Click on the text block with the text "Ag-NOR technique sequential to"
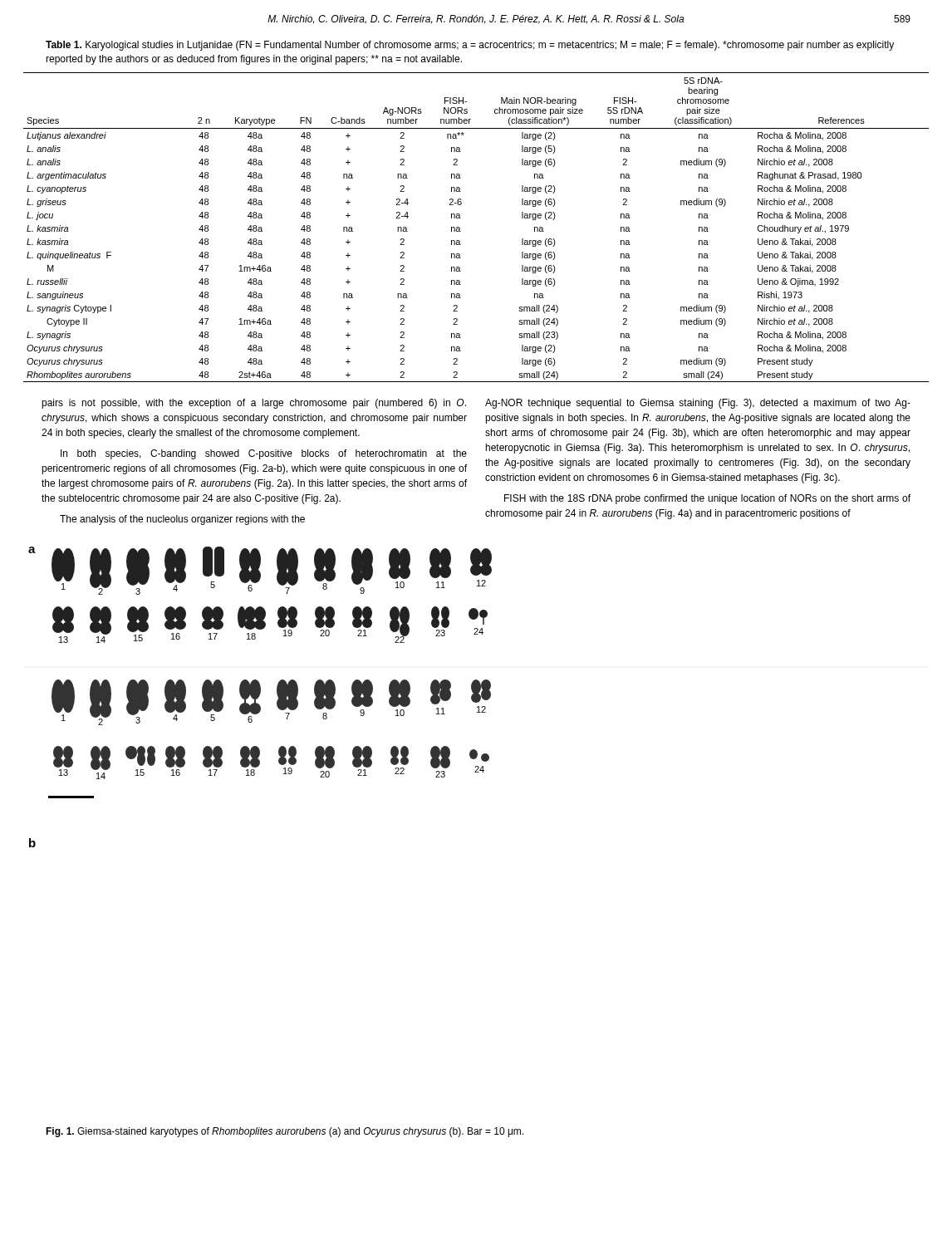952x1246 pixels. point(698,458)
